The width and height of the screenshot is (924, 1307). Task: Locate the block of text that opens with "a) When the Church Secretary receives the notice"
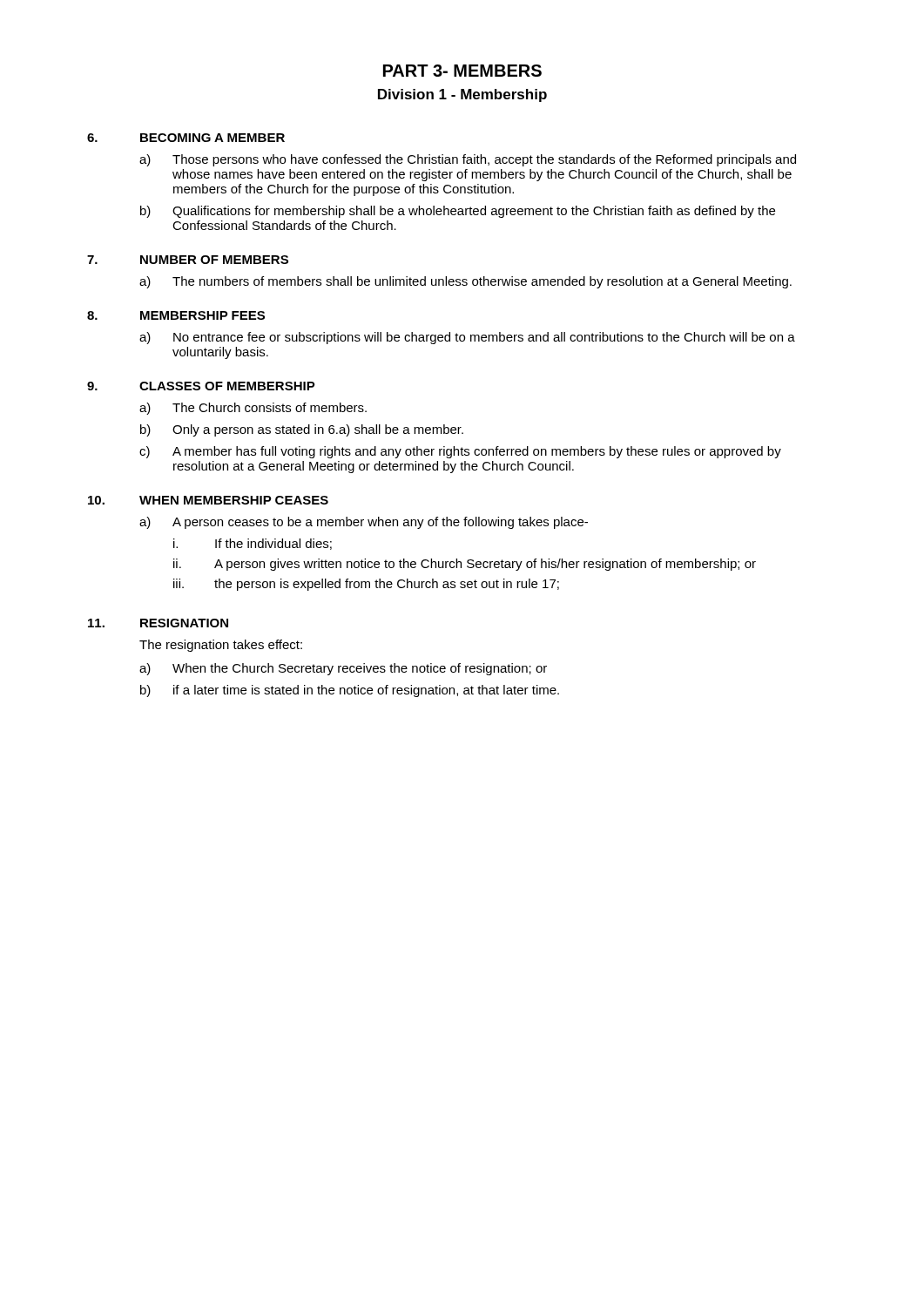point(488,668)
